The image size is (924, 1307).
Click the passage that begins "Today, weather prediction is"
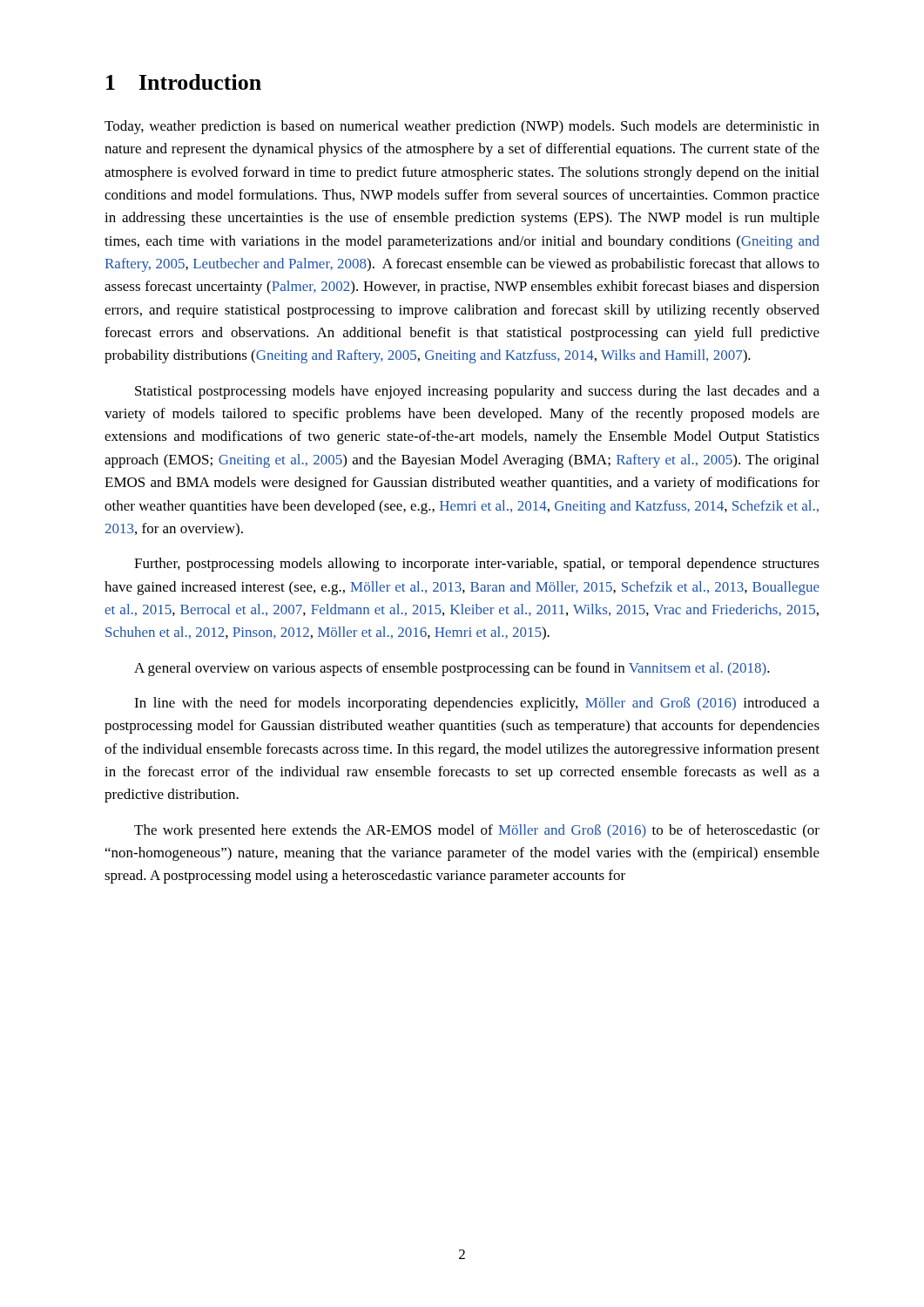coord(462,241)
